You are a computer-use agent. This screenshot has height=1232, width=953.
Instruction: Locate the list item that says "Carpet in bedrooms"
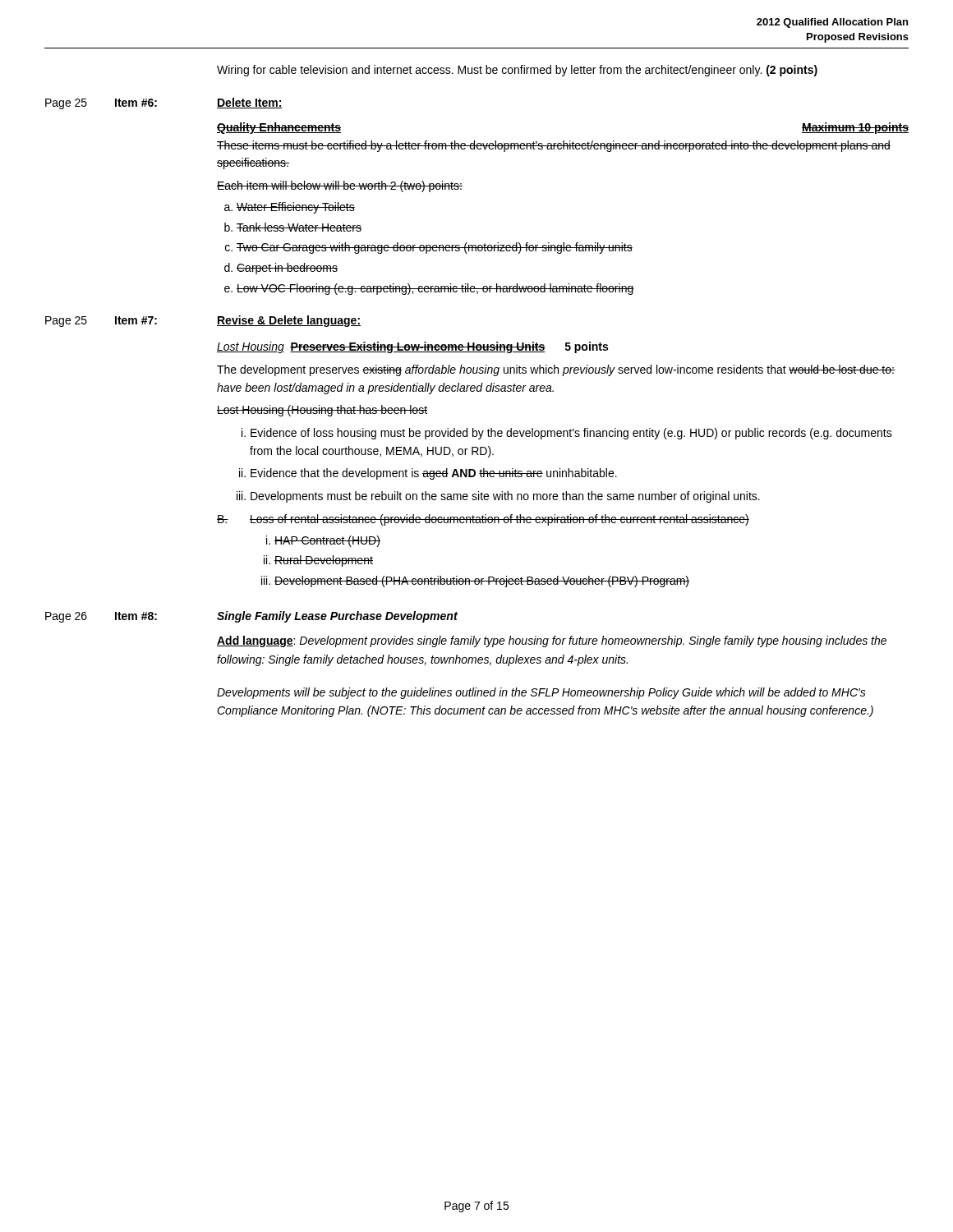click(x=287, y=268)
